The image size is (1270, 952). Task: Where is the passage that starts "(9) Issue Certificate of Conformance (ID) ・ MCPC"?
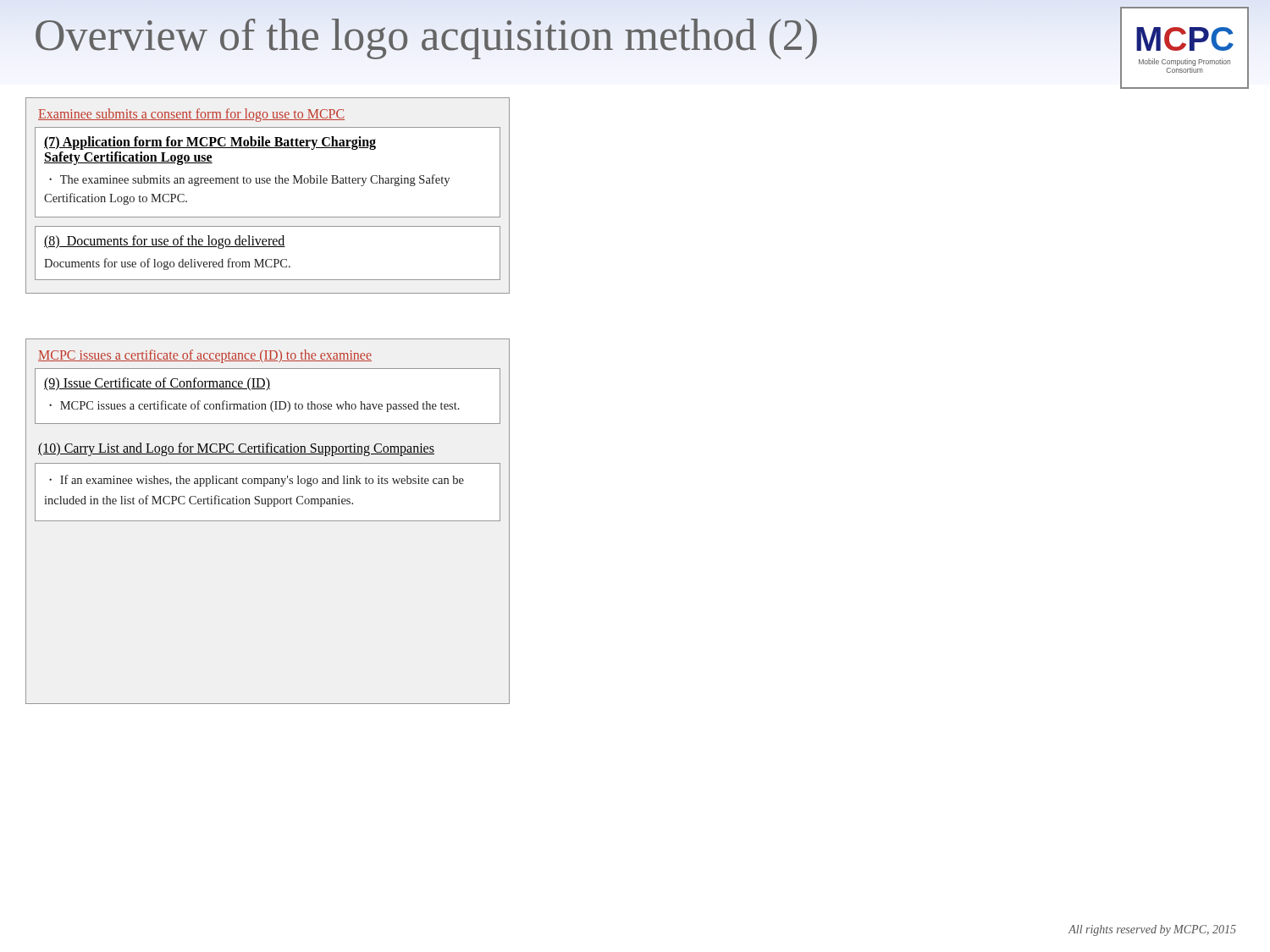[x=268, y=396]
